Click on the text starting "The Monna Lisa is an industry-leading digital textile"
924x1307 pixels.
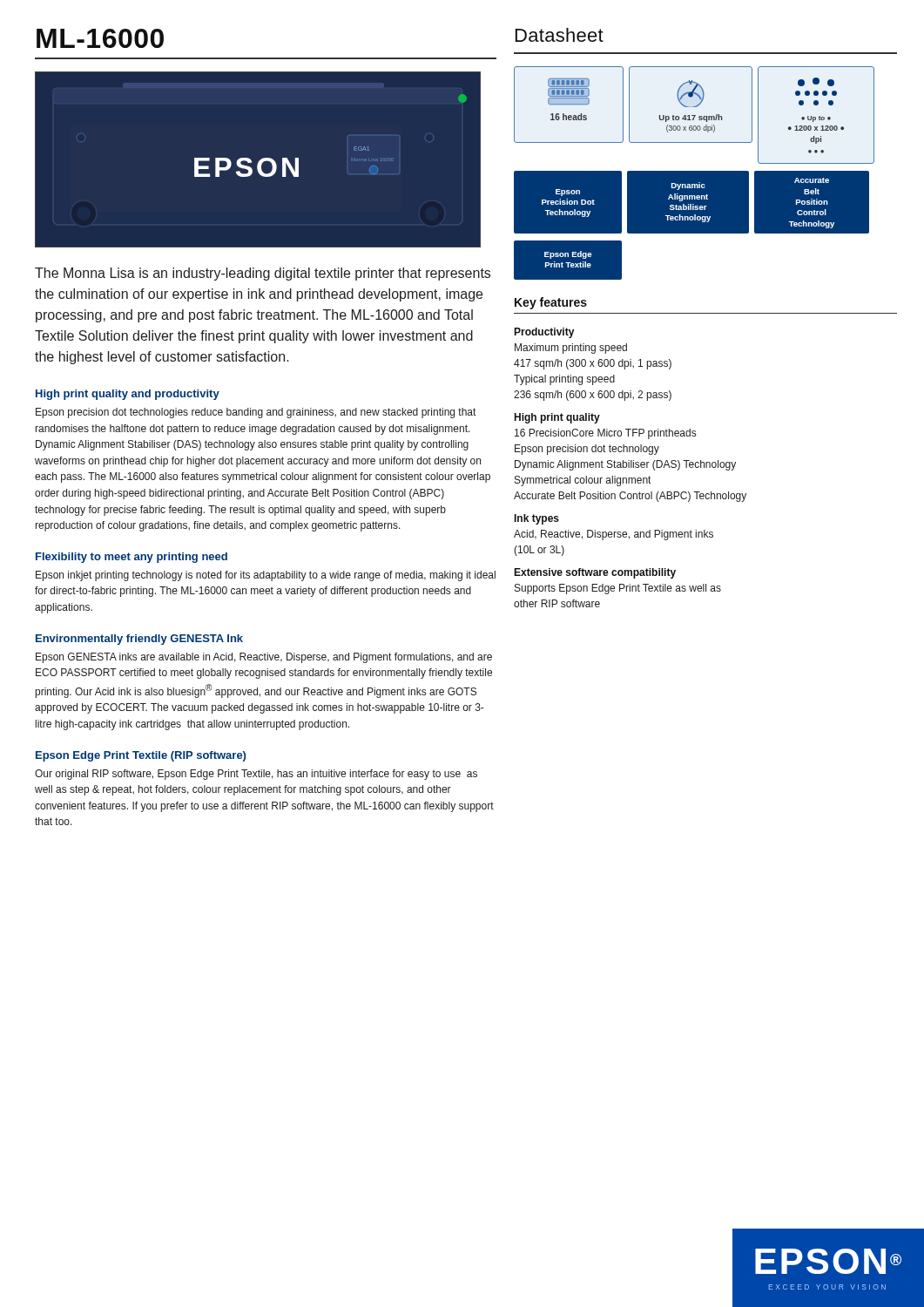point(263,315)
